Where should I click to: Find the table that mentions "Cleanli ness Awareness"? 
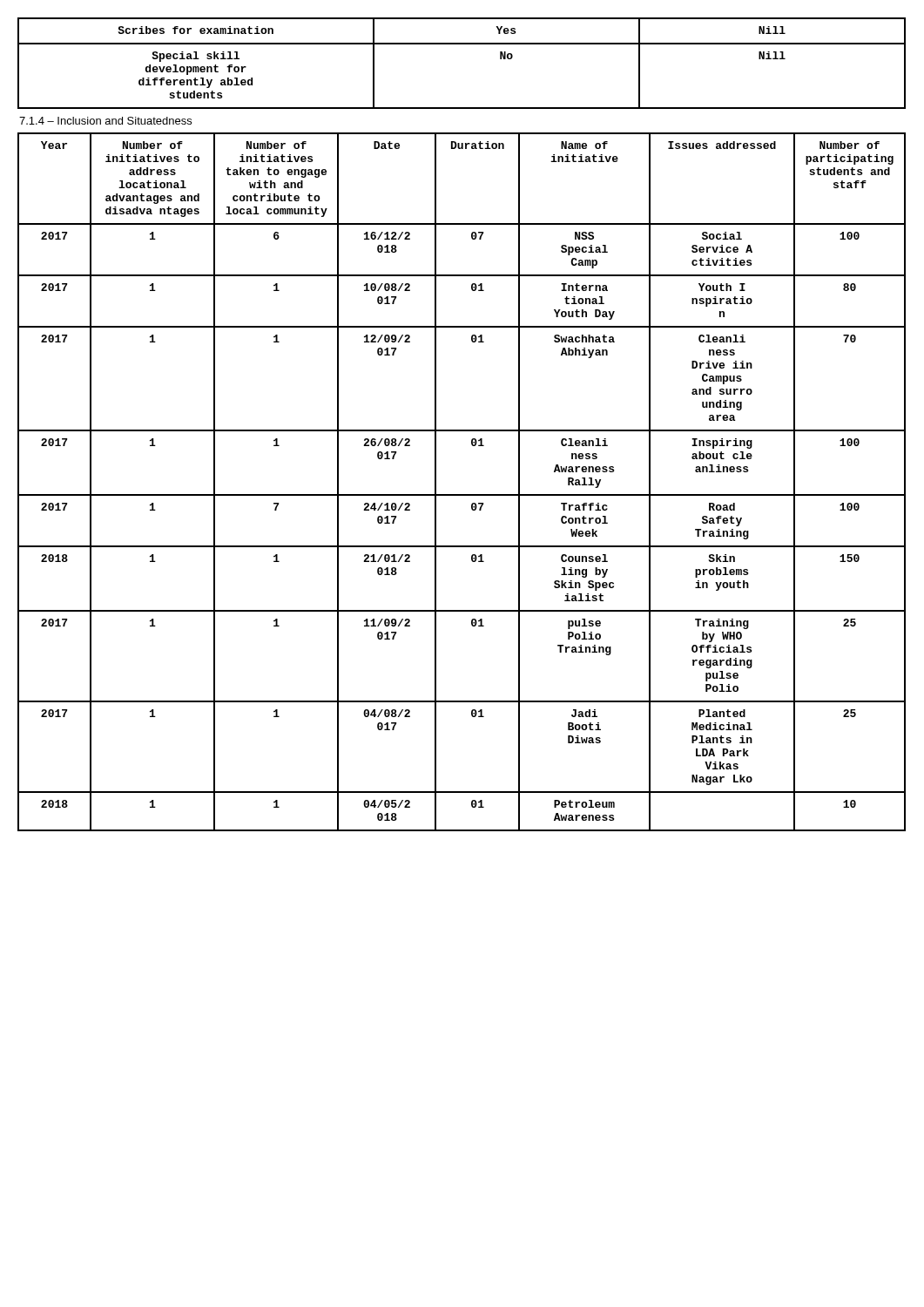[x=462, y=482]
